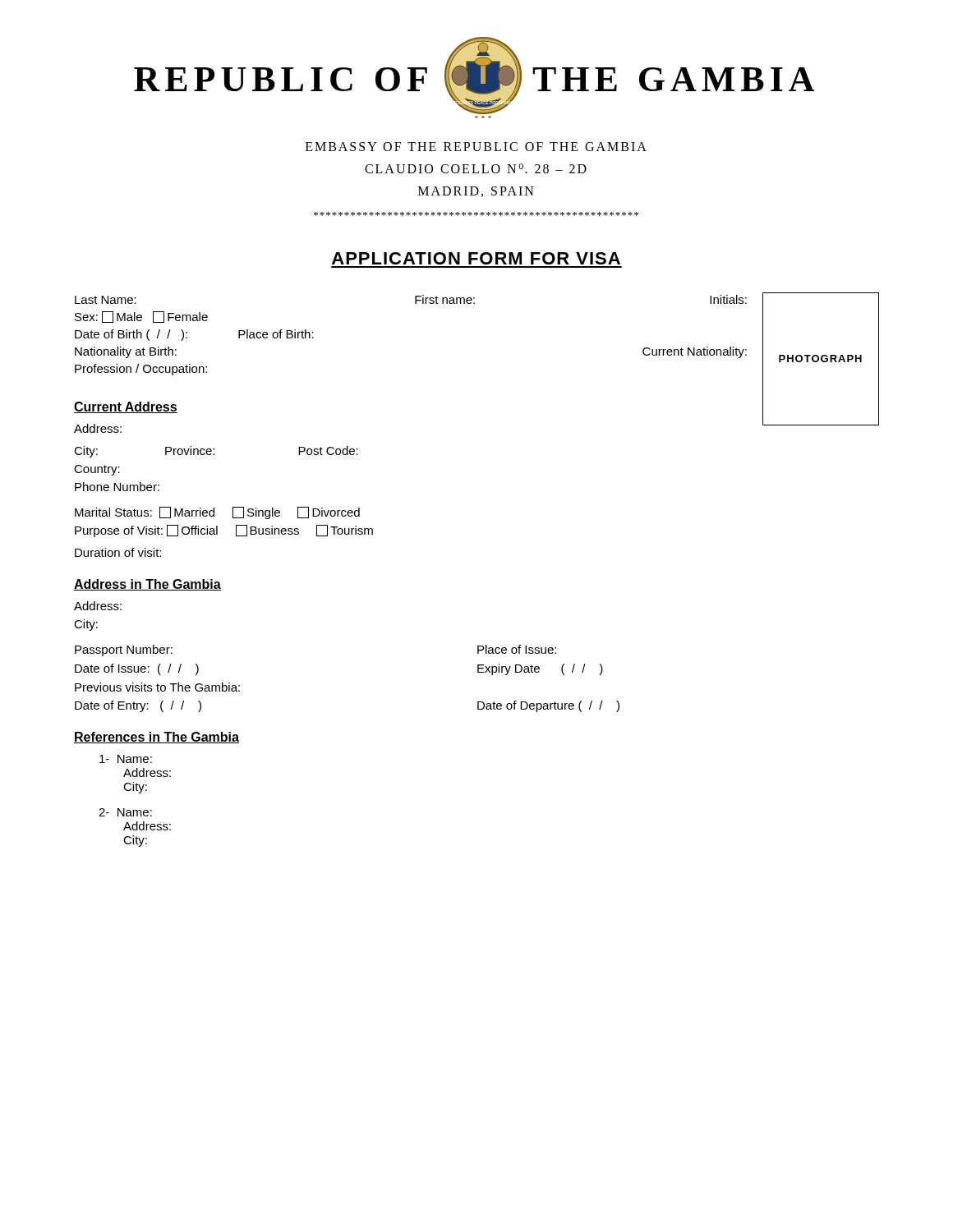
Task: Click the passage that begins "Marital Status: Married Single Divorced Purpose of"
Action: 217,513
